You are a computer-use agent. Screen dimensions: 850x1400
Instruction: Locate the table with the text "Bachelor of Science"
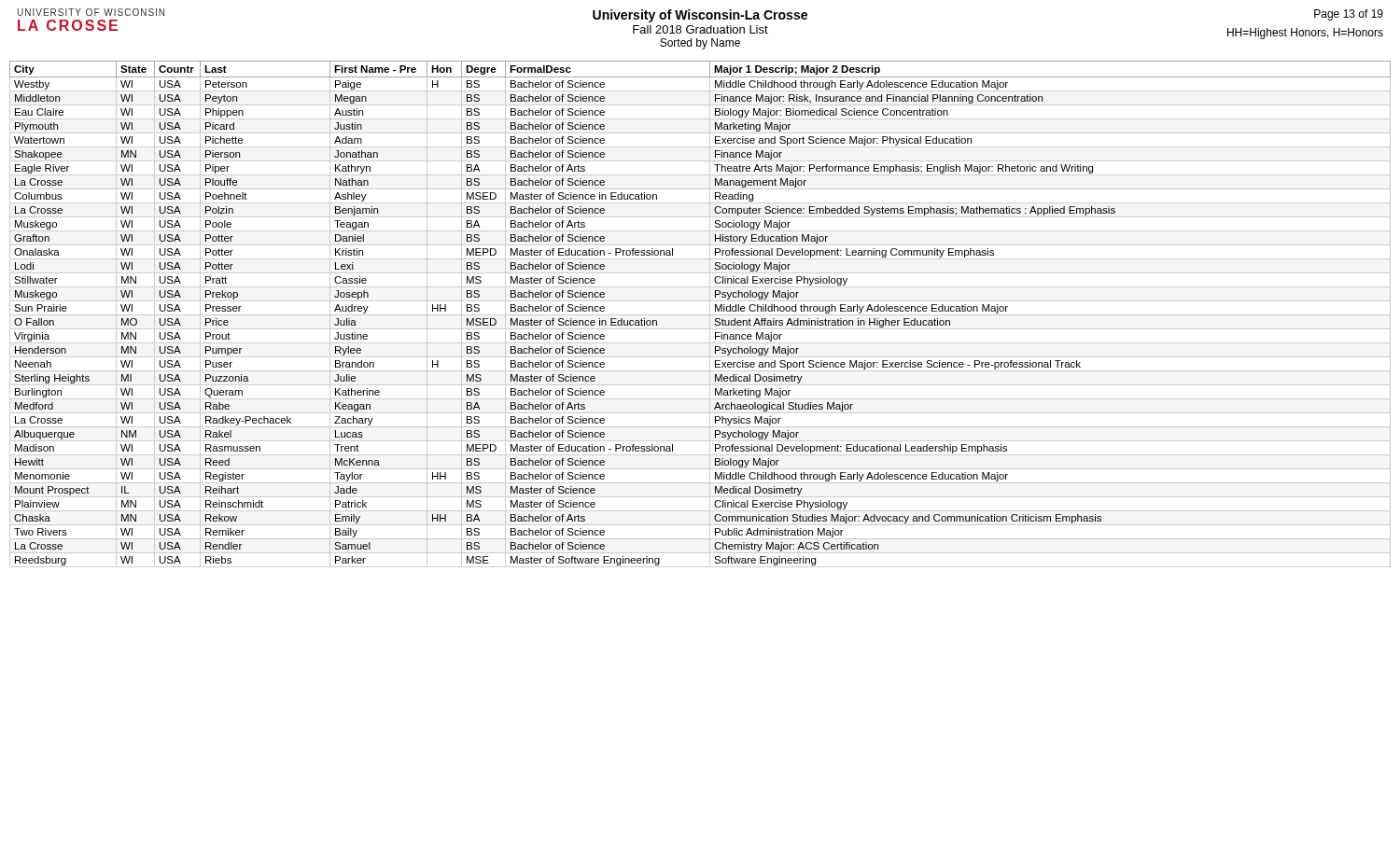tap(700, 314)
